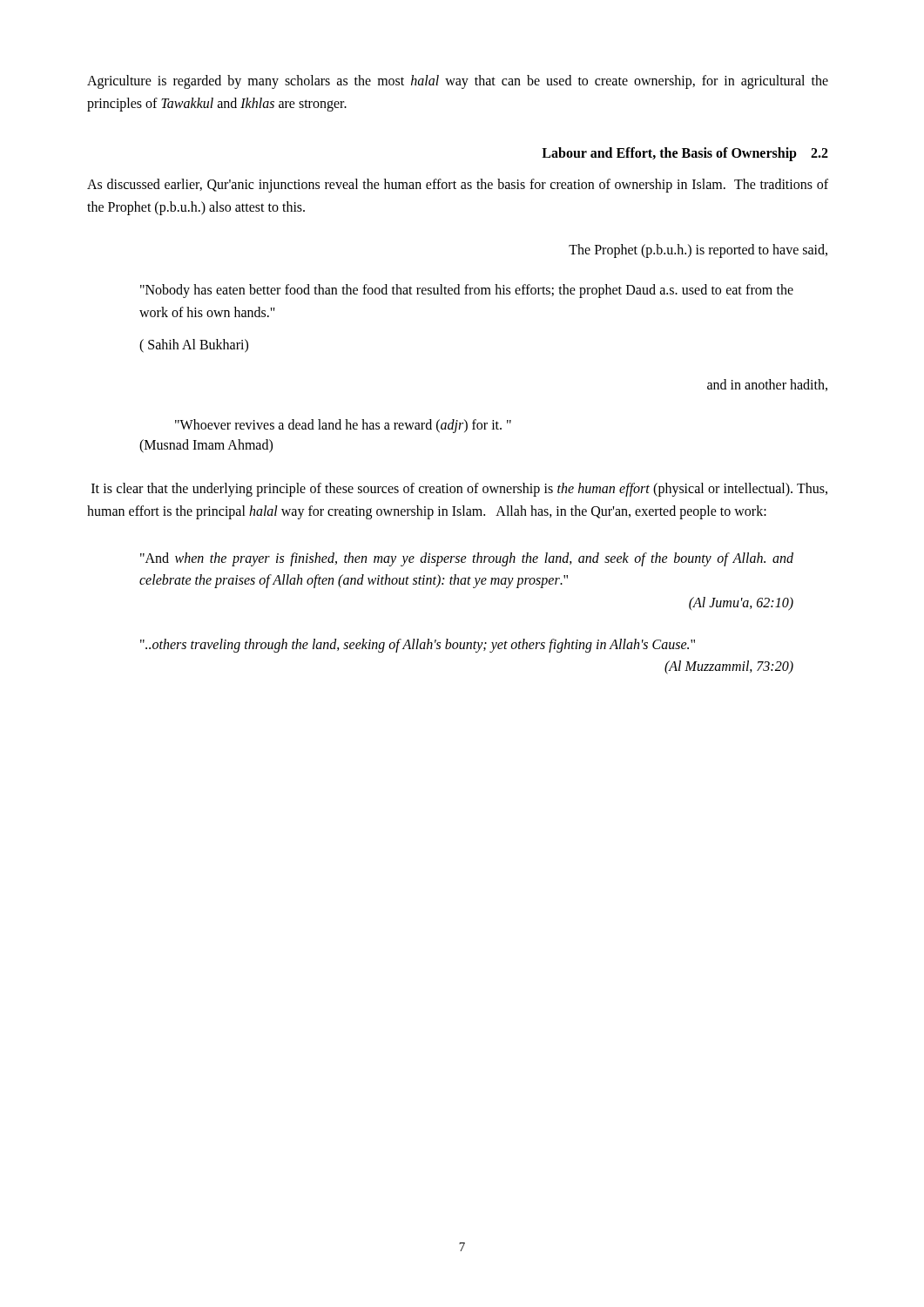Locate the text "( Sahih Al Bukhari)"

[x=194, y=345]
